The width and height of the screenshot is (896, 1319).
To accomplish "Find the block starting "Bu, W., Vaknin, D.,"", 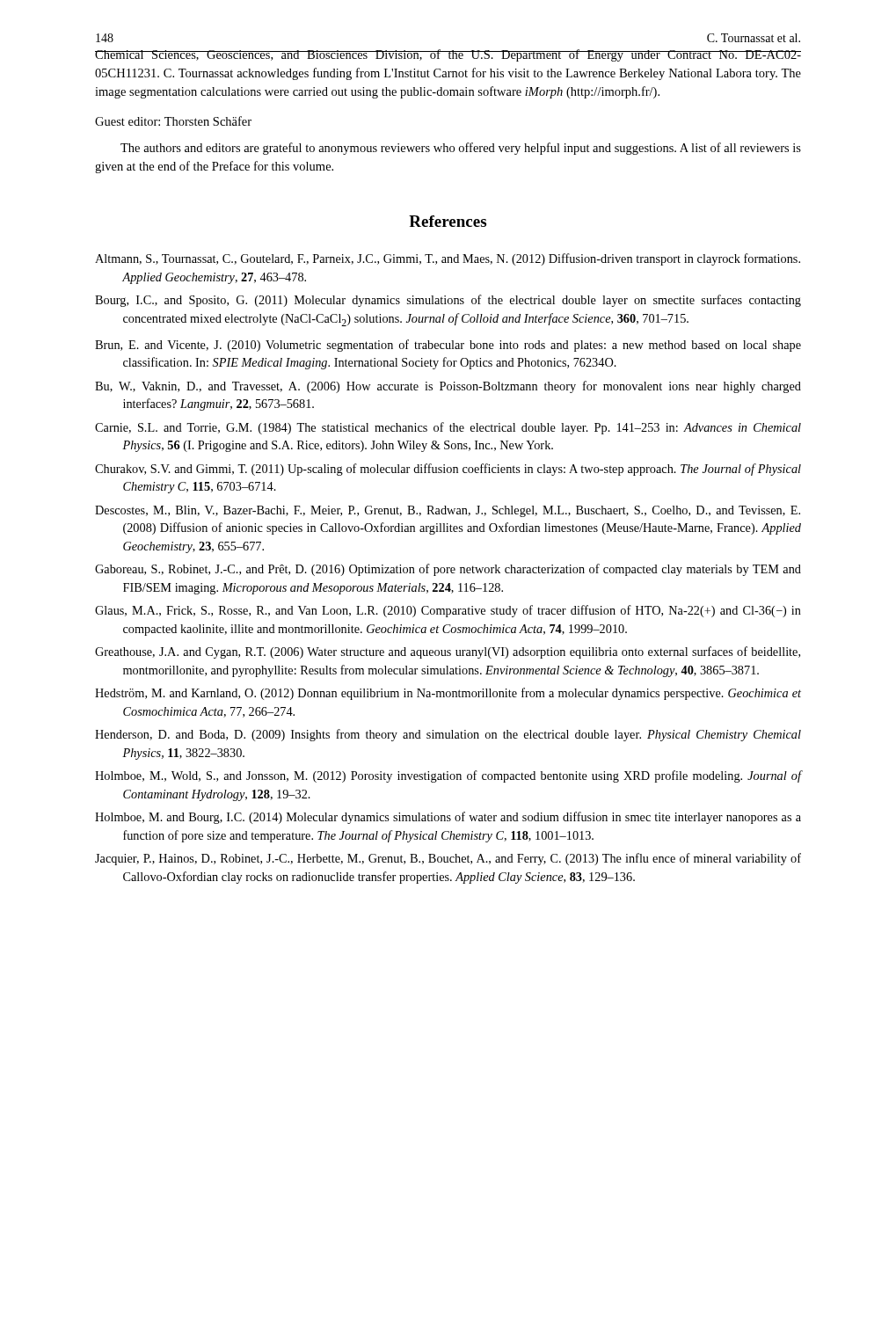I will [448, 395].
